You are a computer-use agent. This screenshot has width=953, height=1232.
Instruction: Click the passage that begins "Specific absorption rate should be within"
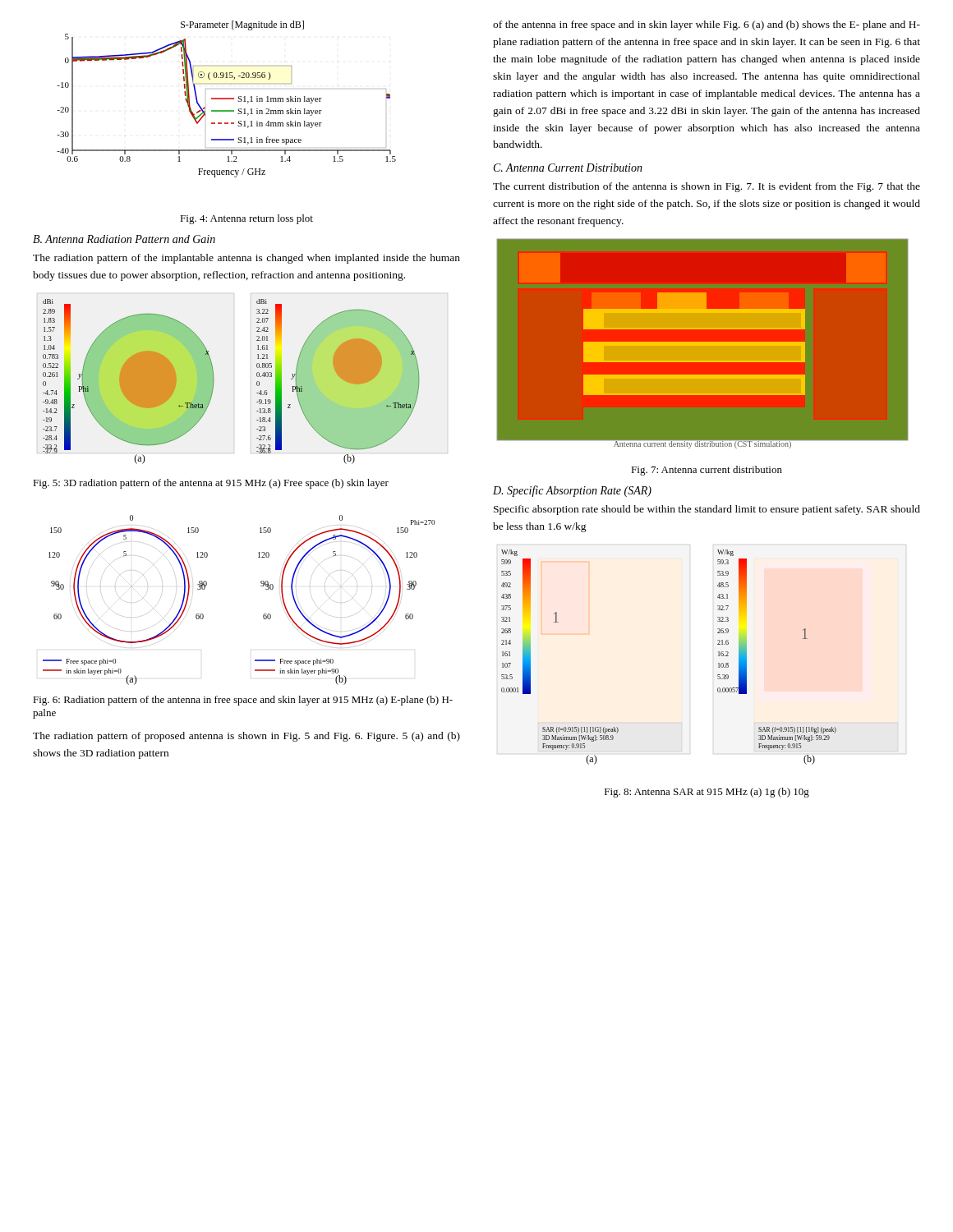point(707,518)
